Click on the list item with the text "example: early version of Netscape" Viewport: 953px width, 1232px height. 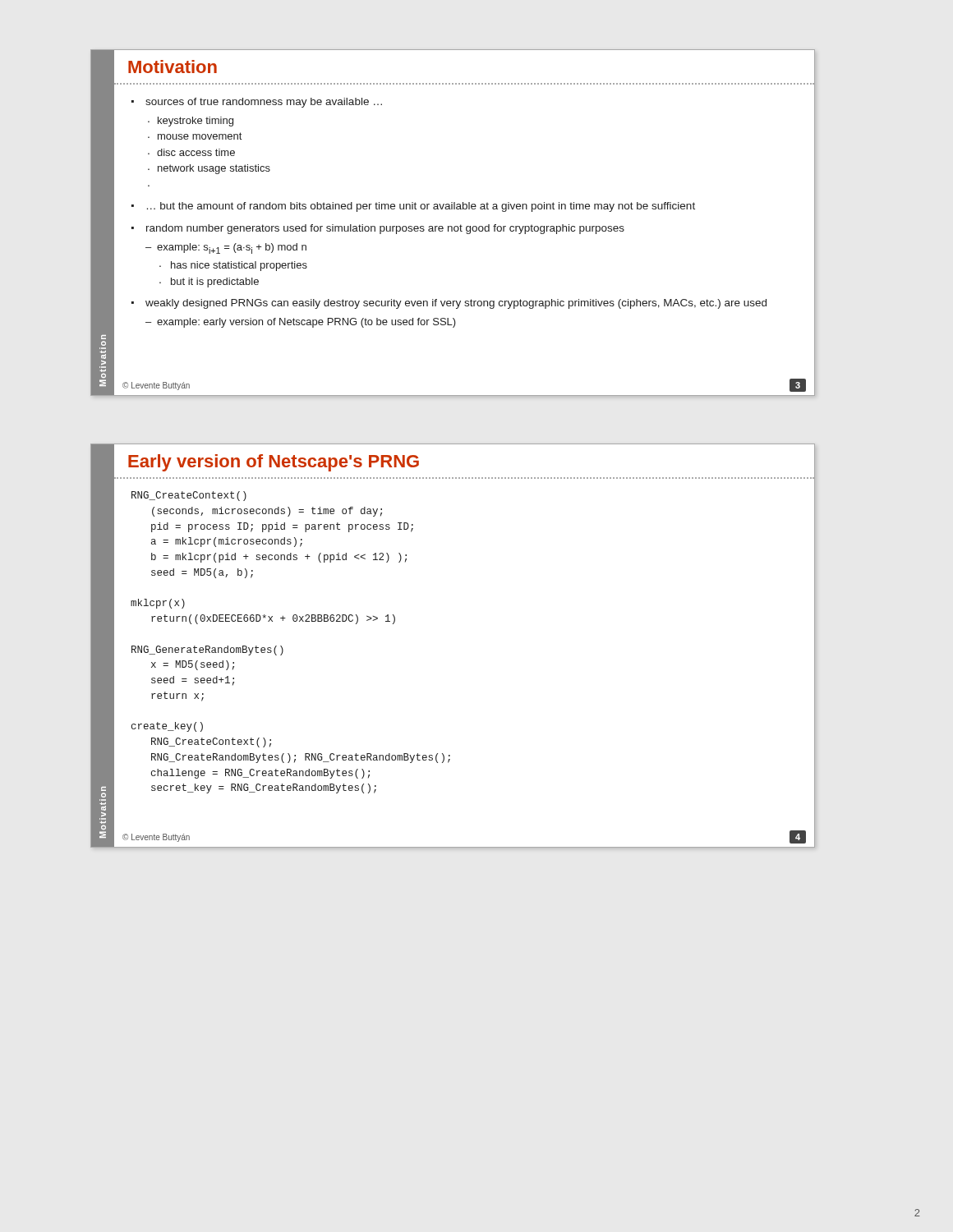(x=307, y=321)
